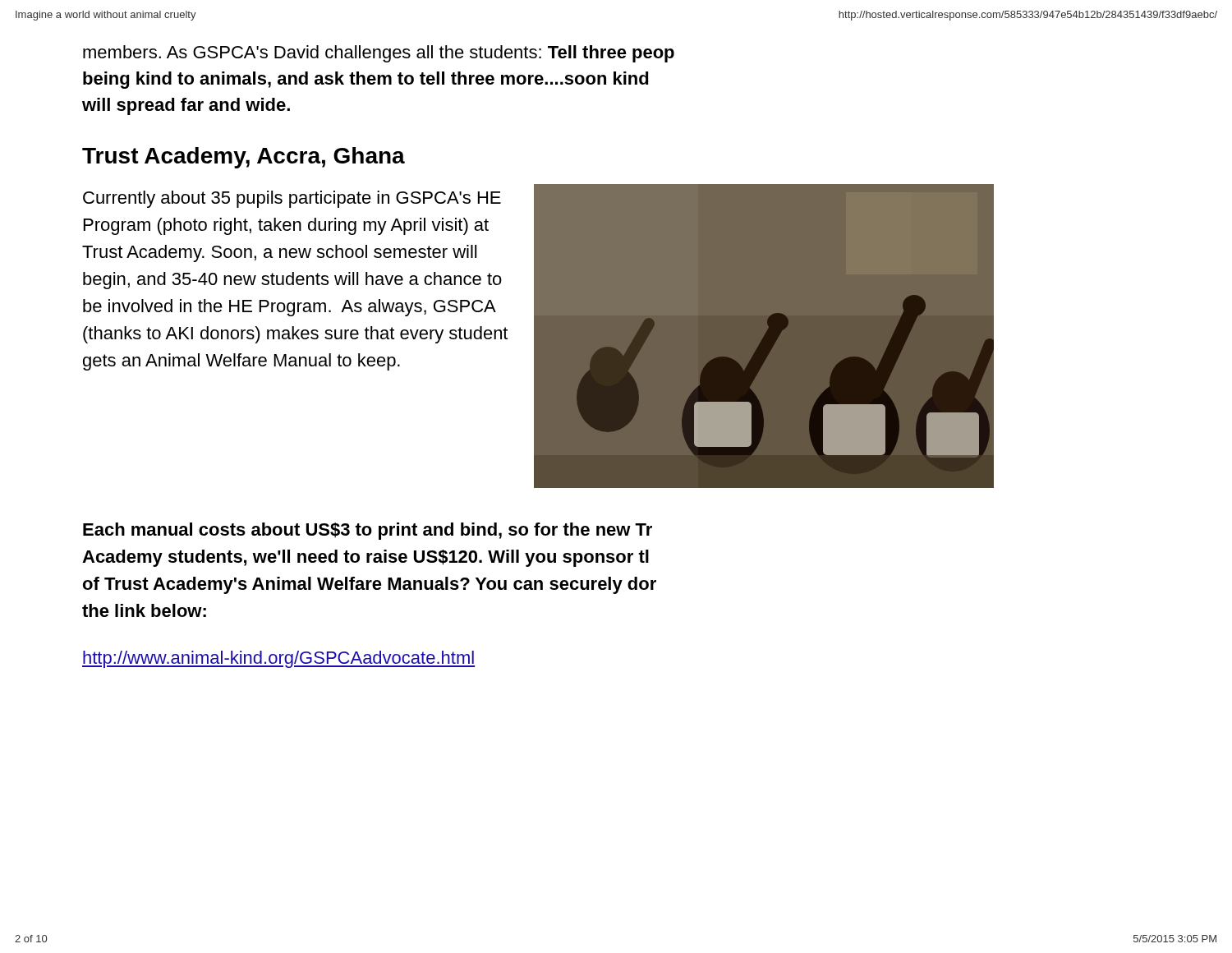Click on the block starting "Each manual costs about US$3 to"
Viewport: 1232px width, 953px height.
(x=369, y=570)
